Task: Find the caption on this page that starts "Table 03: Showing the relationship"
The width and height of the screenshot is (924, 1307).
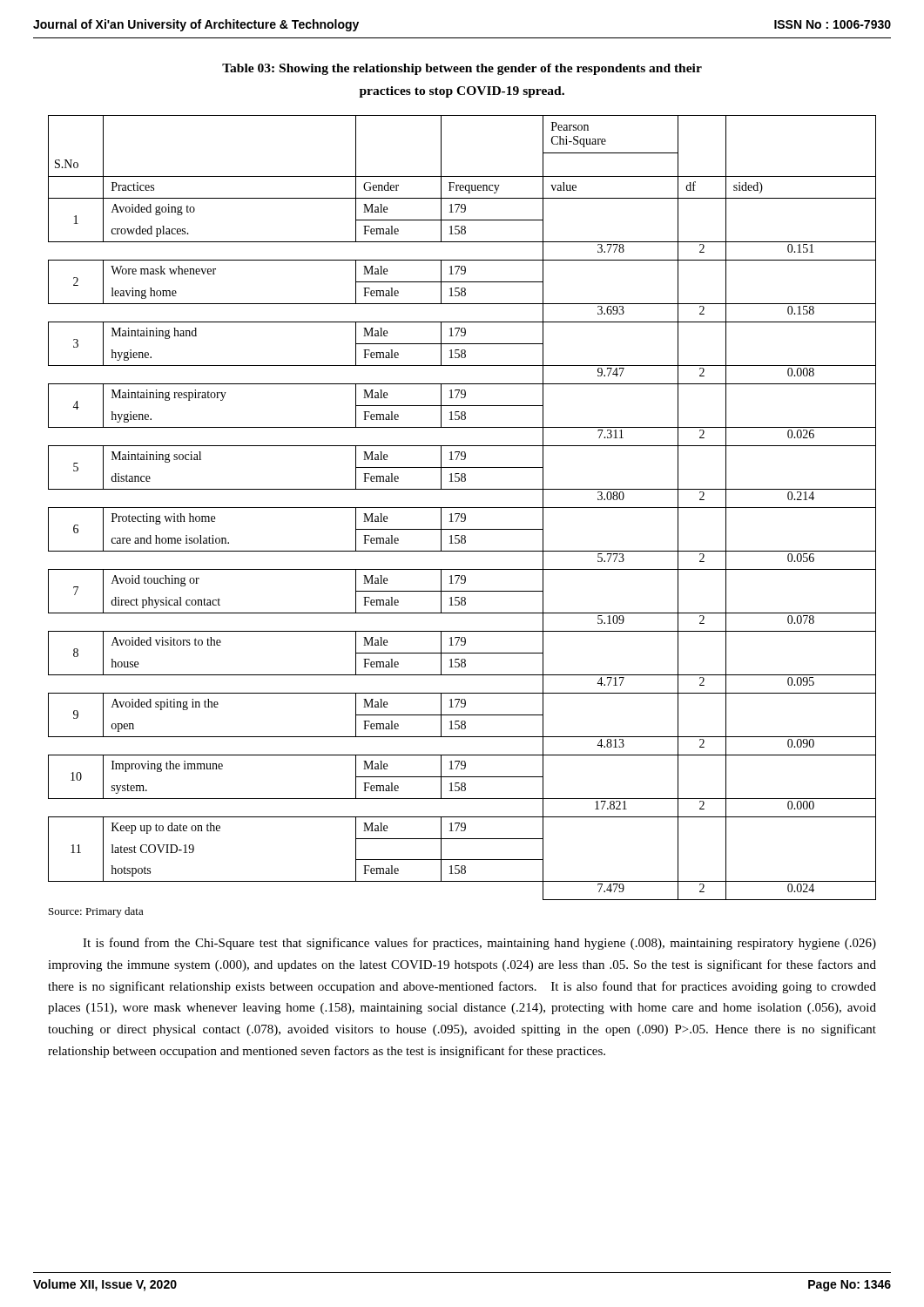Action: (462, 80)
